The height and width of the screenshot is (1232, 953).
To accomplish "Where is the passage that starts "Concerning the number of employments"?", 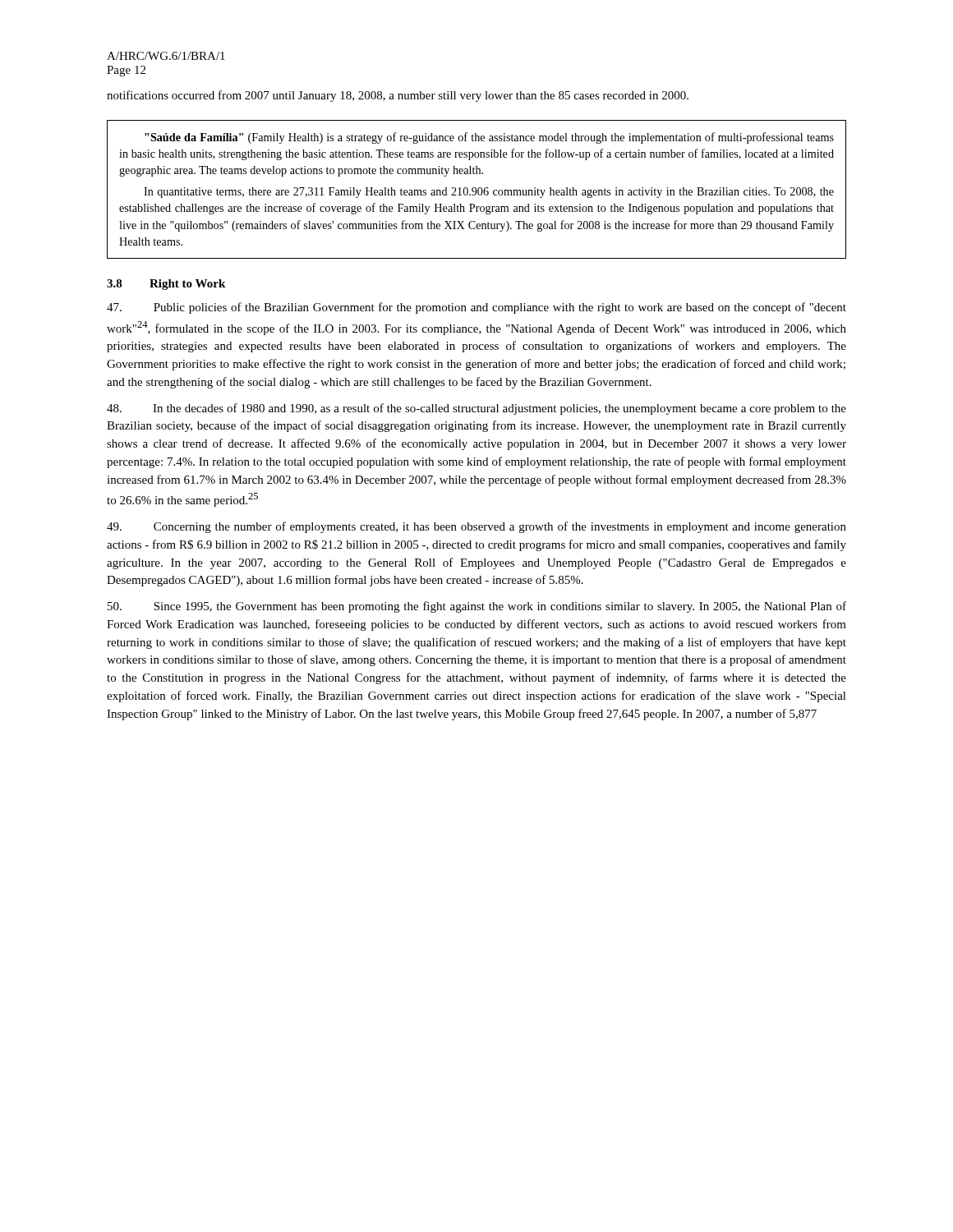I will click(x=476, y=552).
